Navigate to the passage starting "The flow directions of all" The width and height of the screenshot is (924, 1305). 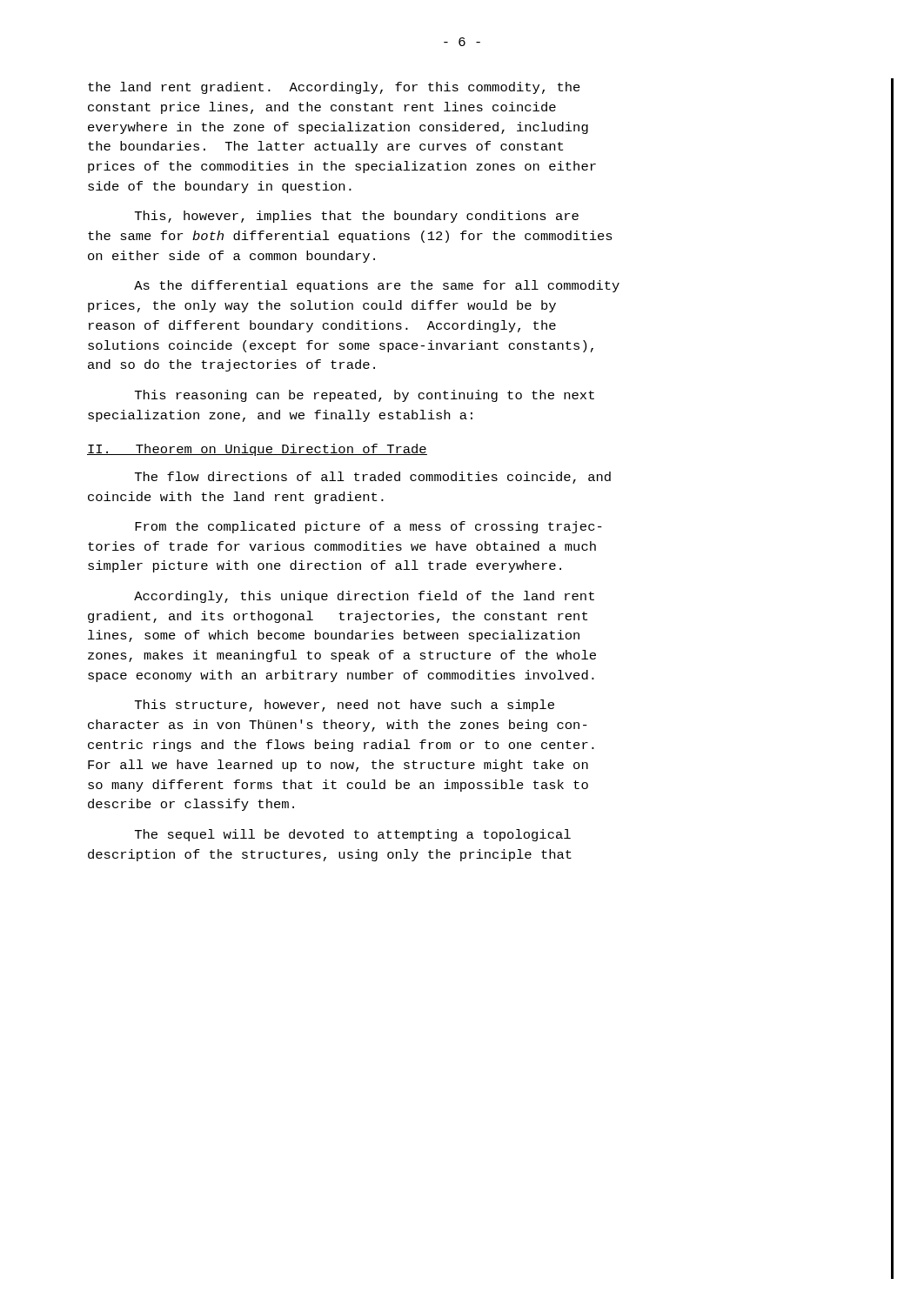click(349, 487)
